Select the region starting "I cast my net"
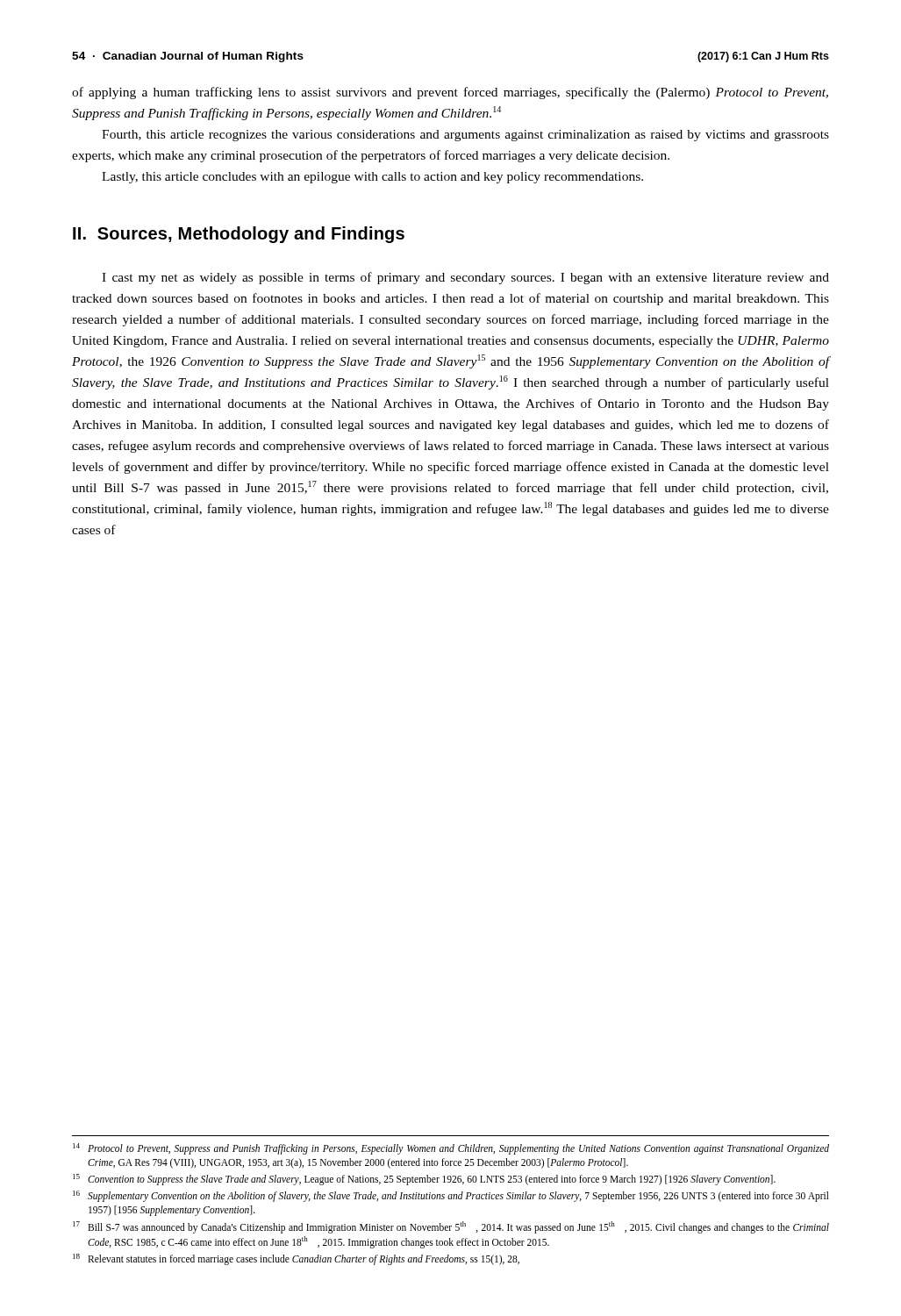This screenshot has width=901, height=1316. point(450,404)
